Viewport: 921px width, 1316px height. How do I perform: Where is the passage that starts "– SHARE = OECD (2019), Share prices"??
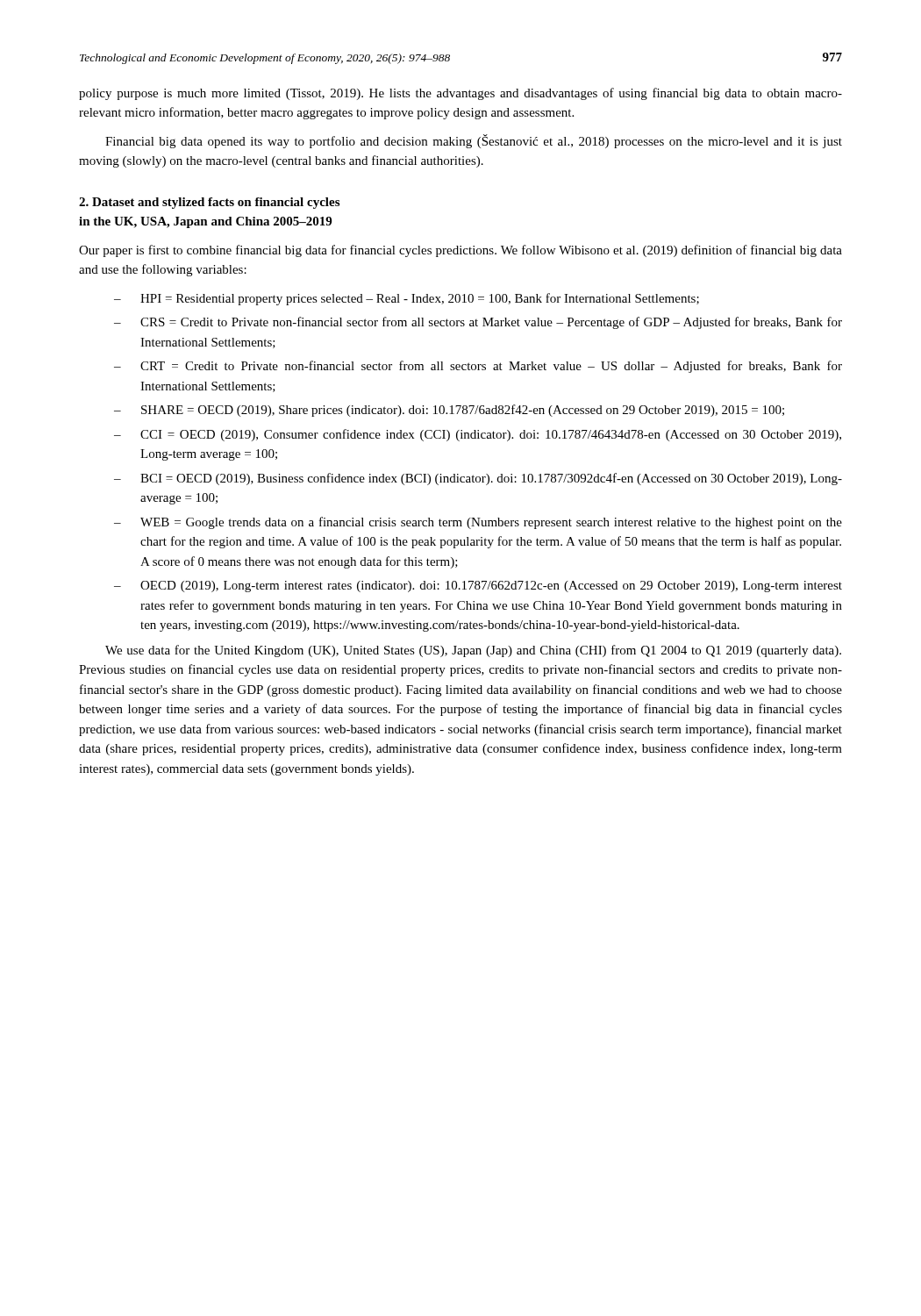(x=469, y=410)
